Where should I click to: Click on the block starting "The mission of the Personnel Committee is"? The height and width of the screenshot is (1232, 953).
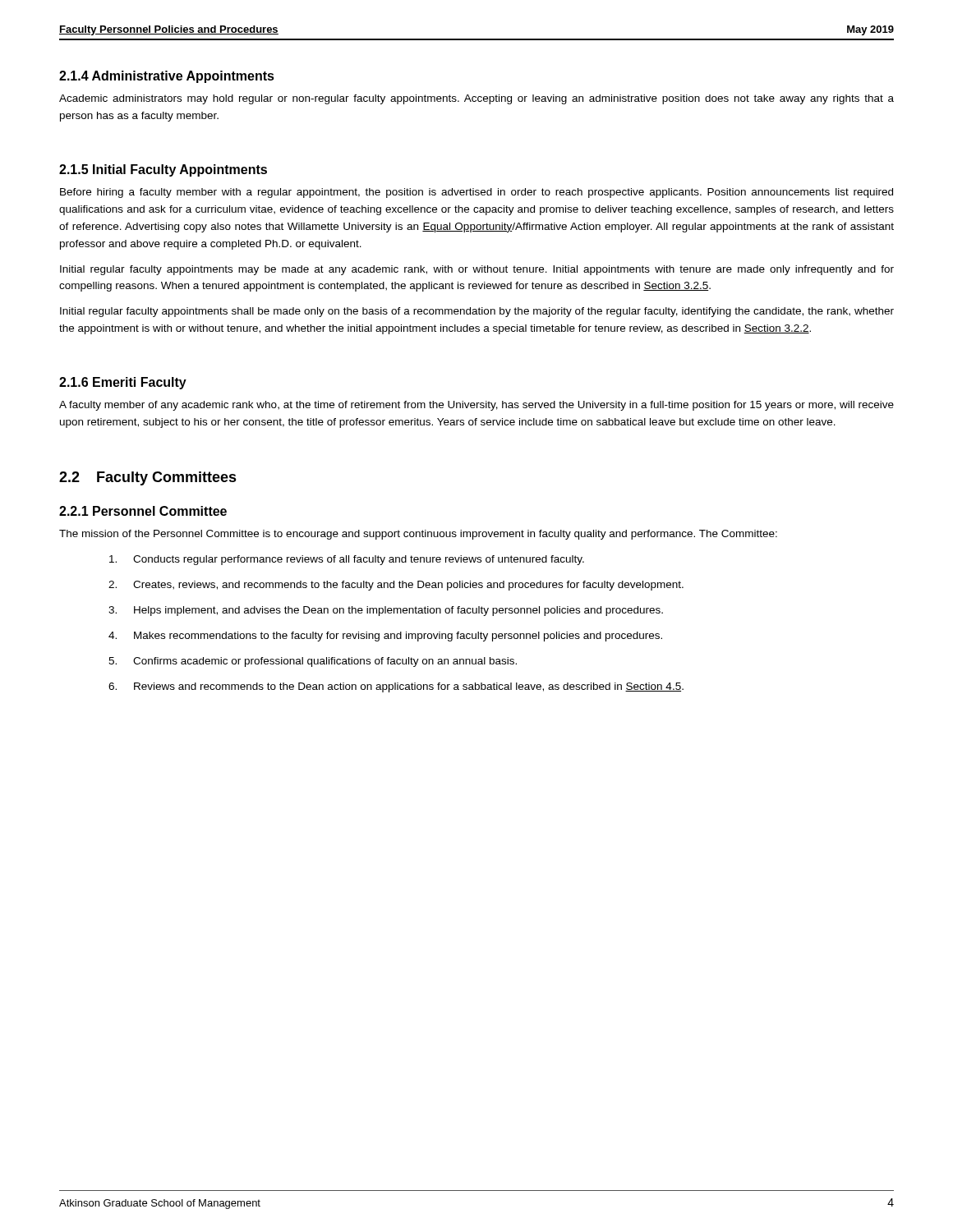point(418,533)
